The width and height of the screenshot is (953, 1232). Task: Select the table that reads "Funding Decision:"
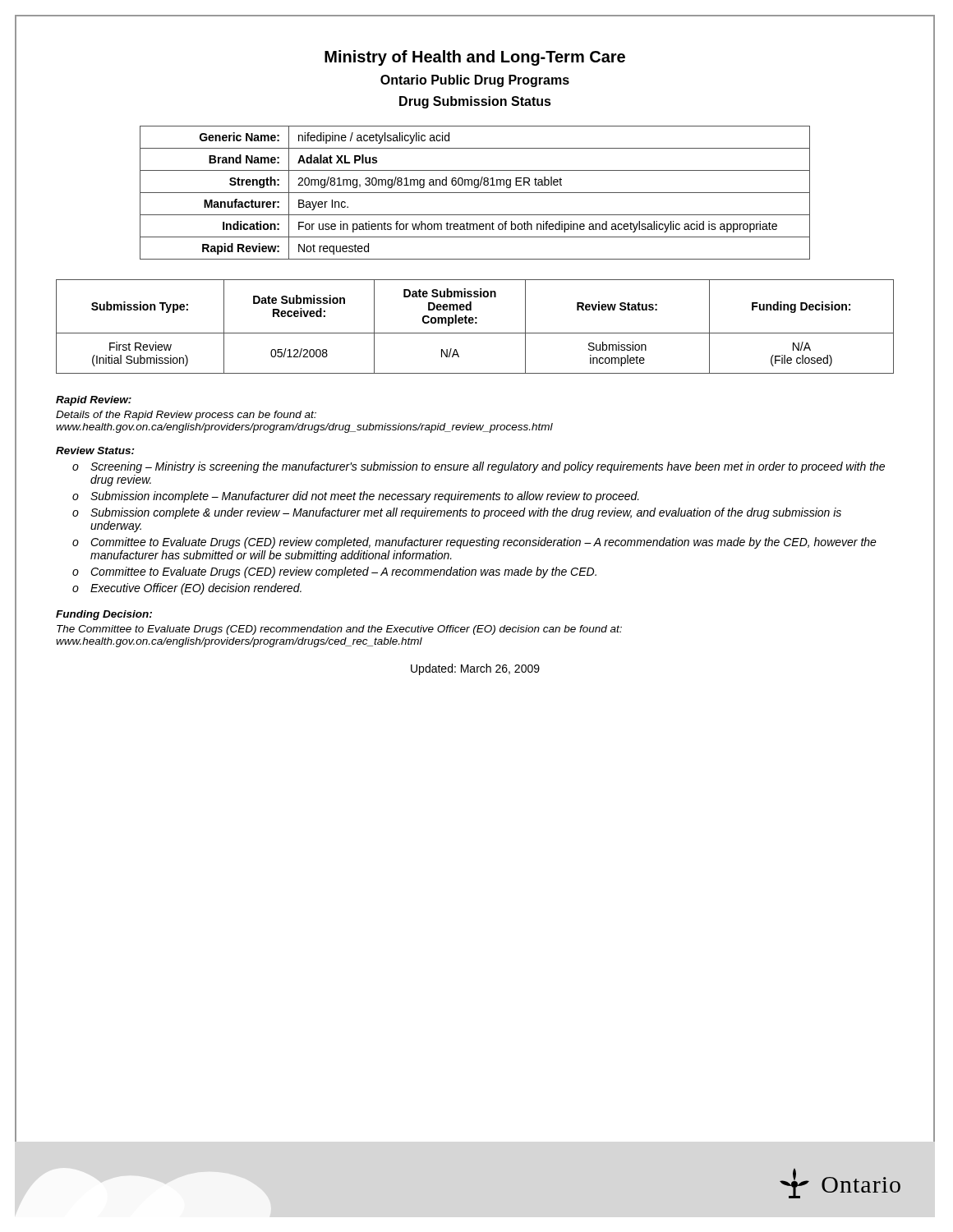click(x=475, y=326)
